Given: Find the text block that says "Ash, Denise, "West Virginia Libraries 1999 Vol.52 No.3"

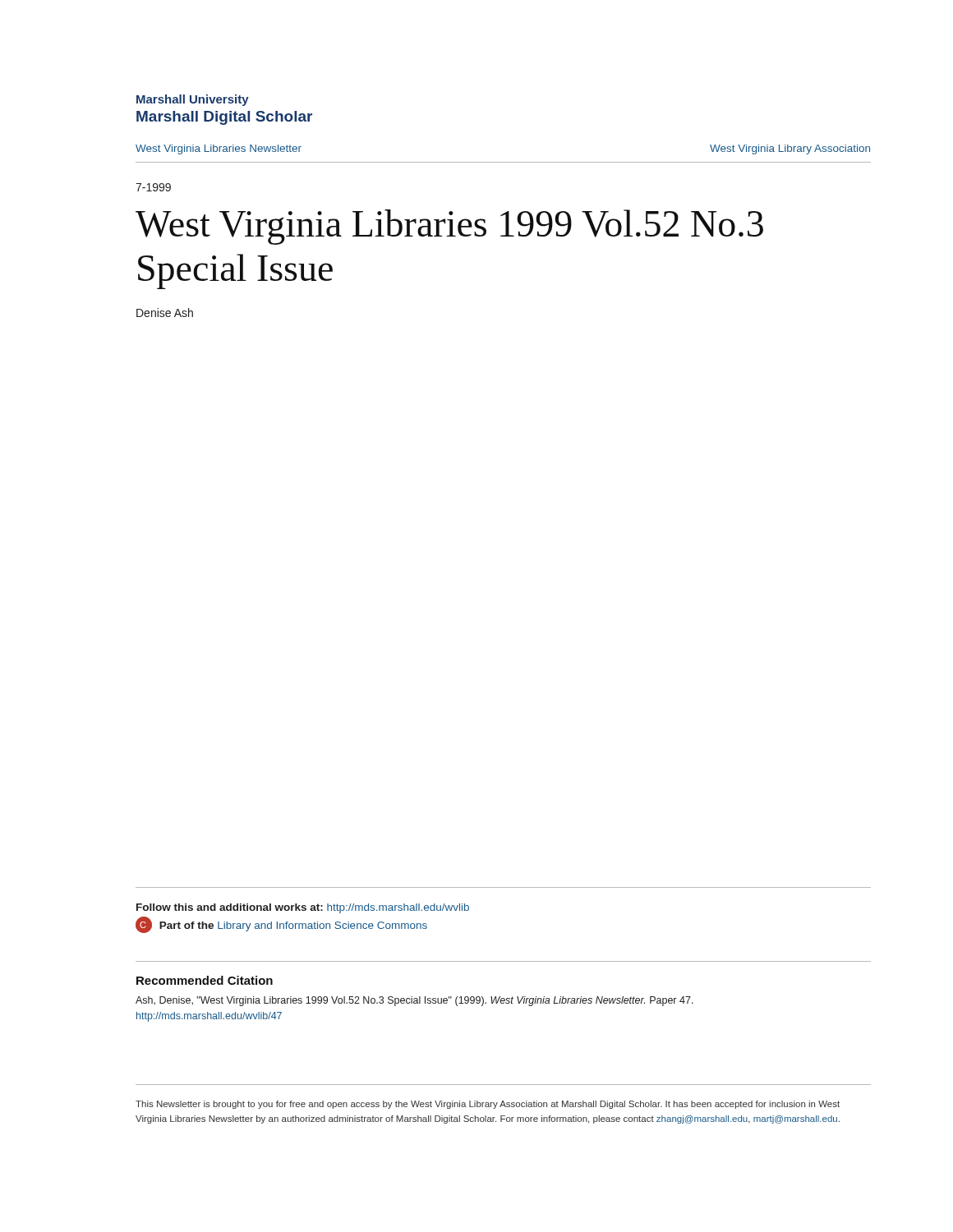Looking at the screenshot, I should point(415,1008).
